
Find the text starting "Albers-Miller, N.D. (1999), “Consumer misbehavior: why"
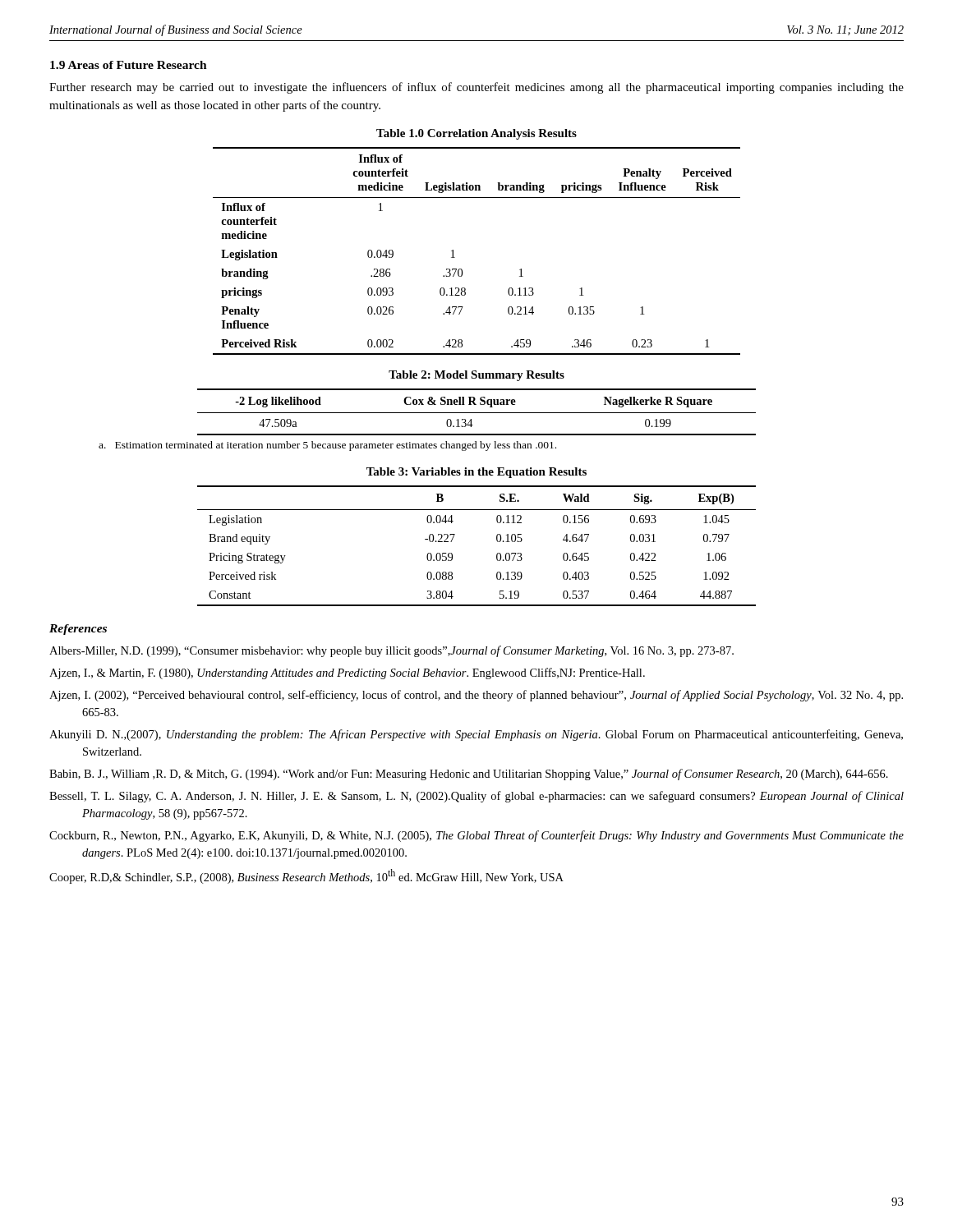(x=392, y=650)
